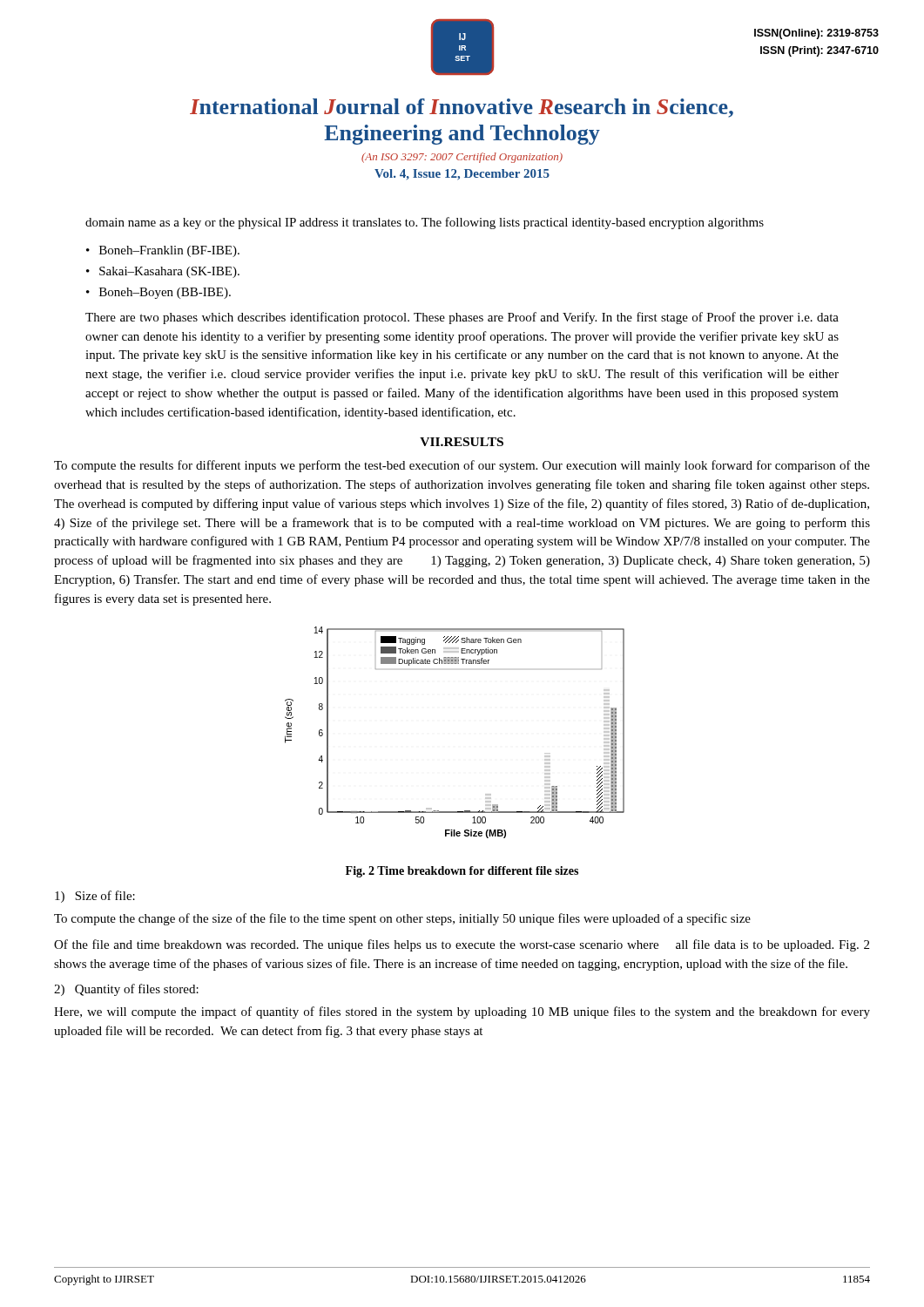Navigate to the text block starting "International Journal of Innovative Research in Science, Engineering"
Image resolution: width=924 pixels, height=1307 pixels.
[x=462, y=138]
